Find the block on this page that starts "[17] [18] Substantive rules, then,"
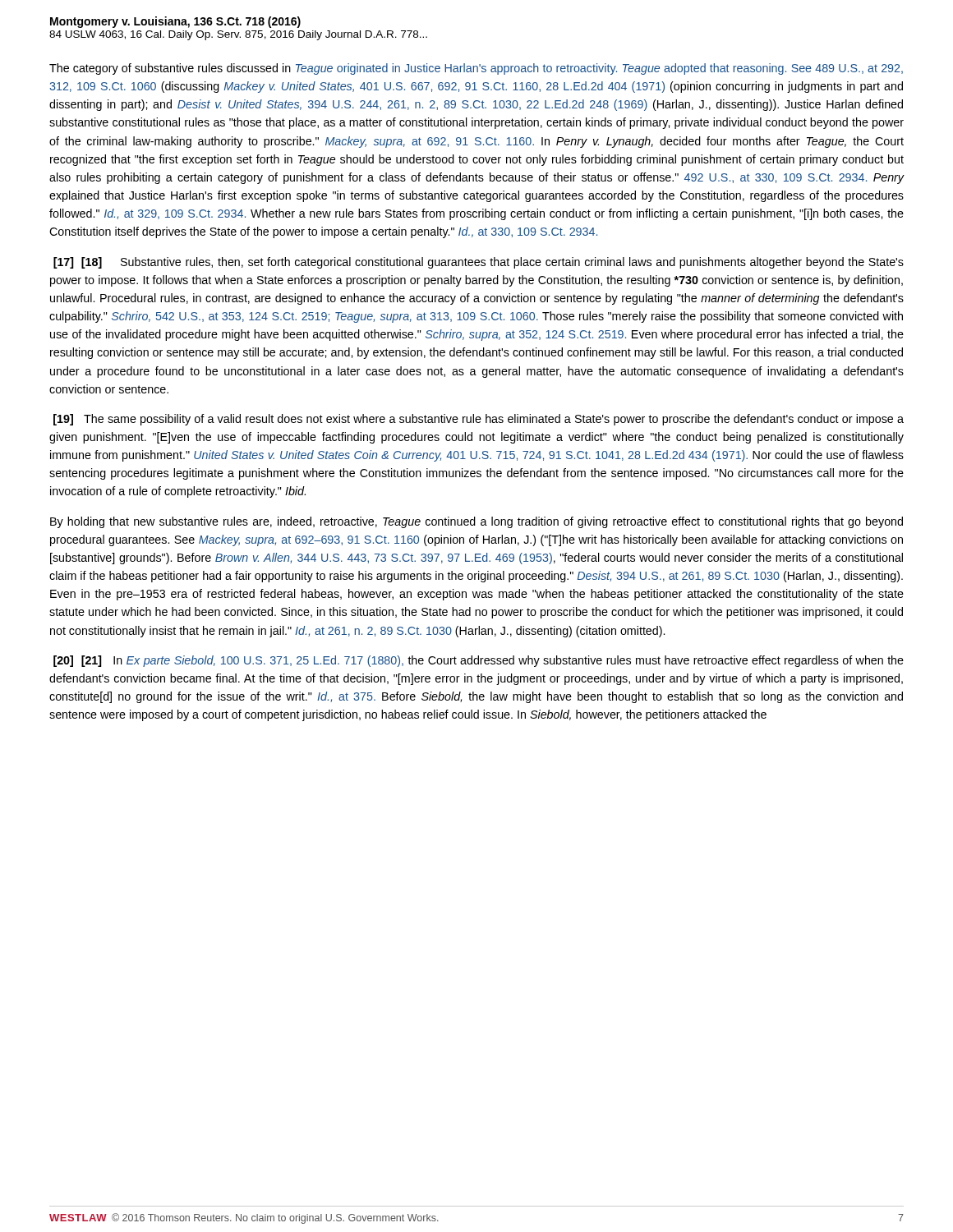The height and width of the screenshot is (1232, 953). 476,325
